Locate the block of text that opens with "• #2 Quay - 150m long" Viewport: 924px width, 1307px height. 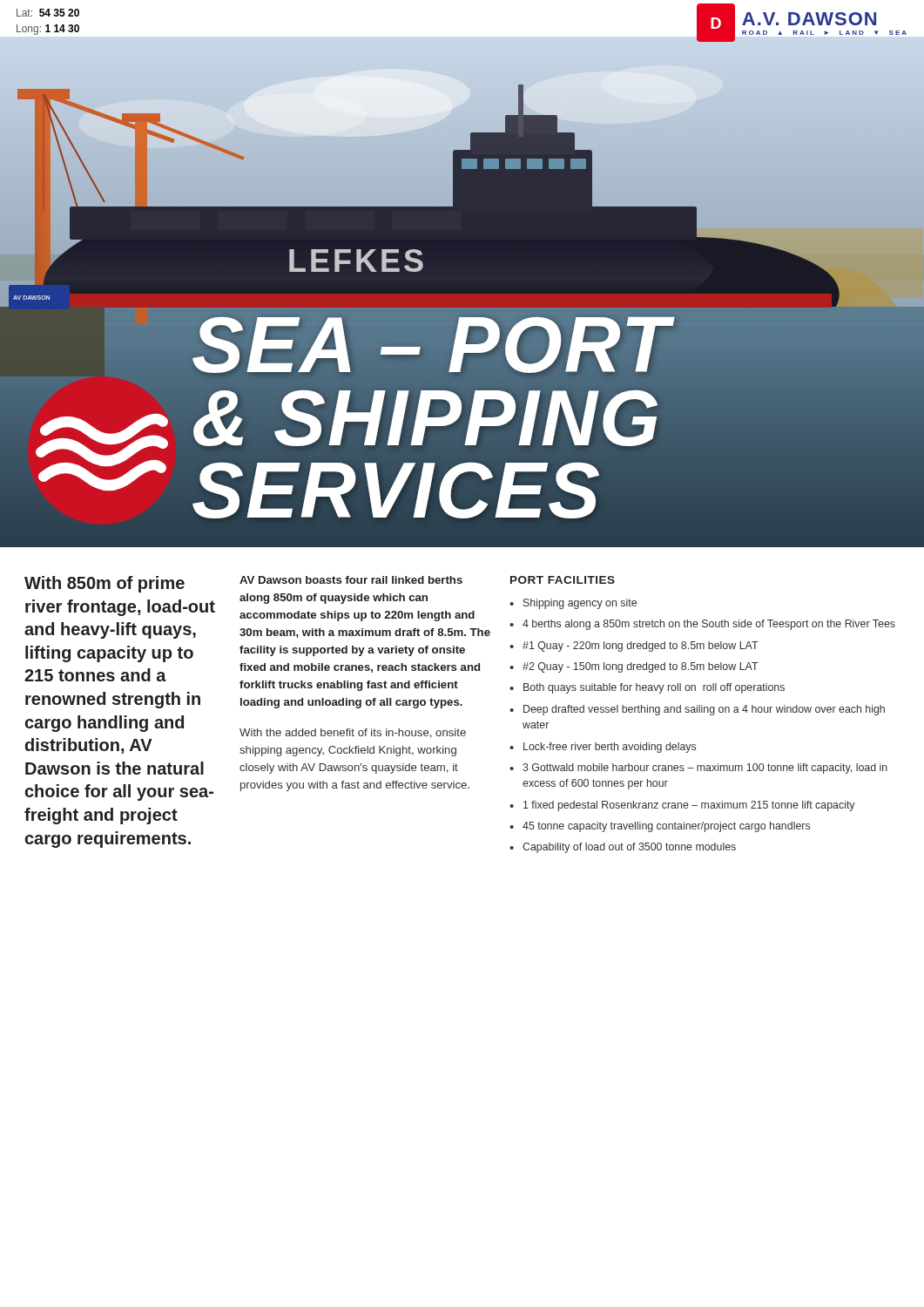(634, 667)
